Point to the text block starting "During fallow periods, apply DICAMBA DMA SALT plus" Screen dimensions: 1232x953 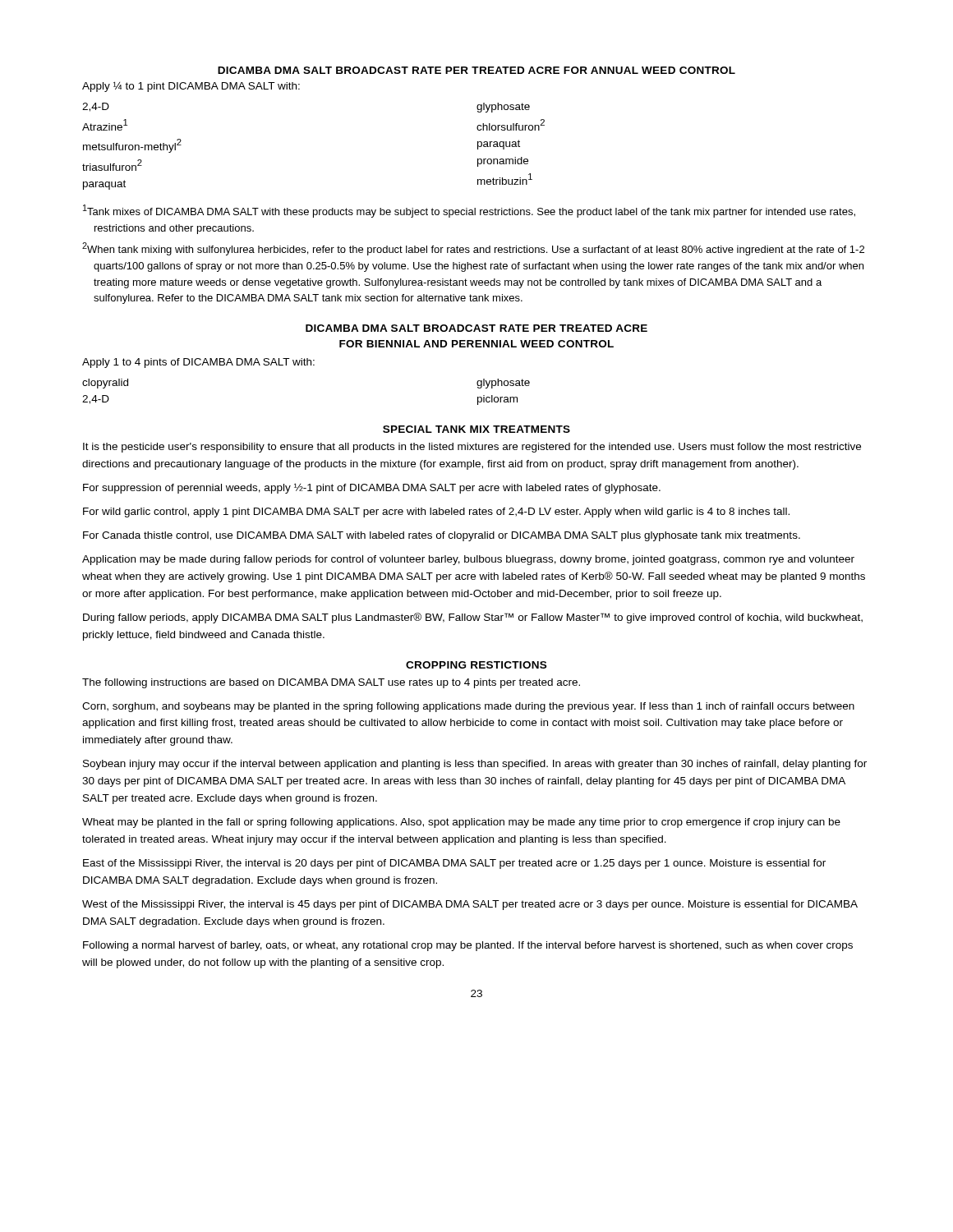point(473,626)
